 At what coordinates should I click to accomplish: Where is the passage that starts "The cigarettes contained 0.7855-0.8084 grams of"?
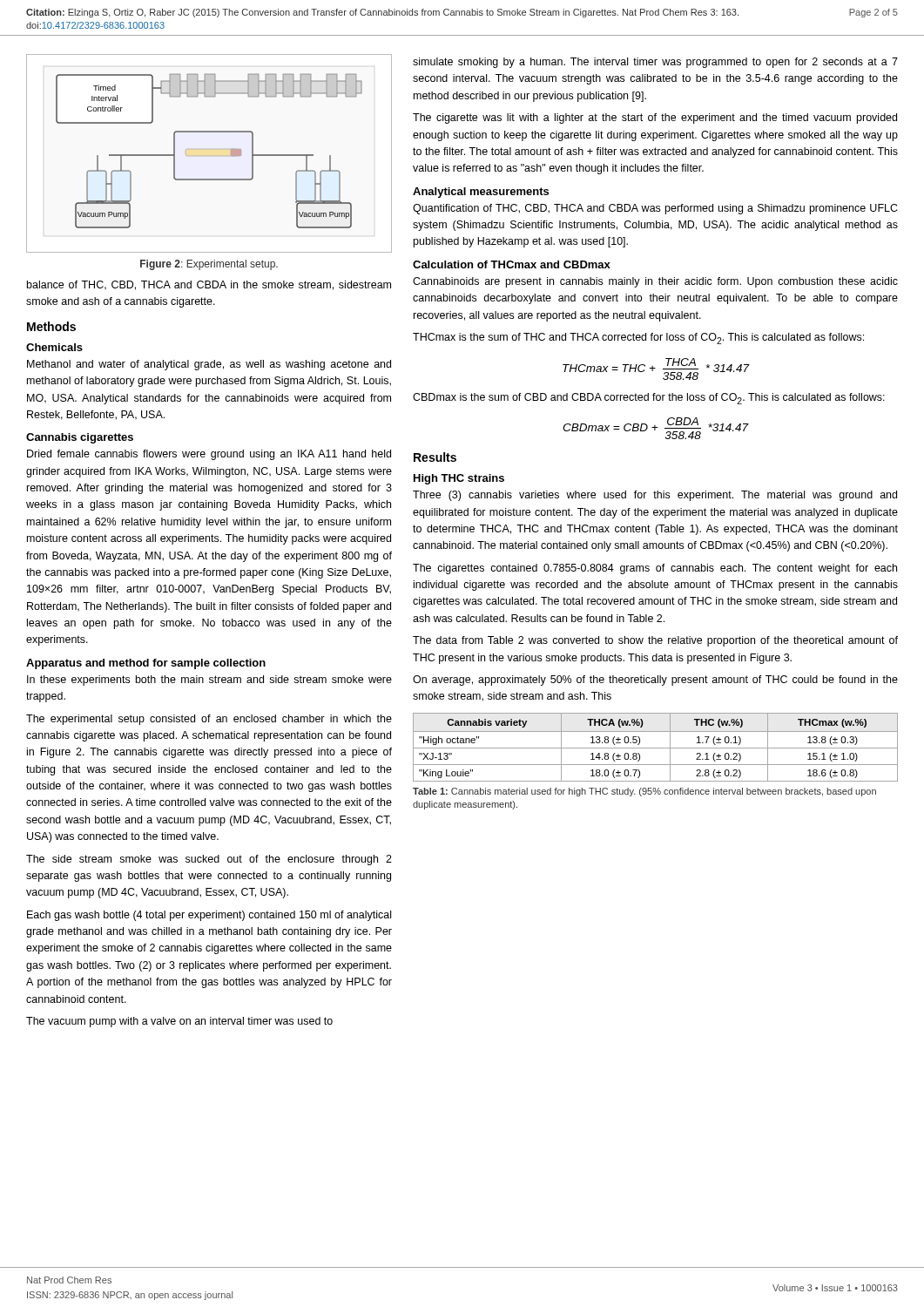tap(655, 593)
